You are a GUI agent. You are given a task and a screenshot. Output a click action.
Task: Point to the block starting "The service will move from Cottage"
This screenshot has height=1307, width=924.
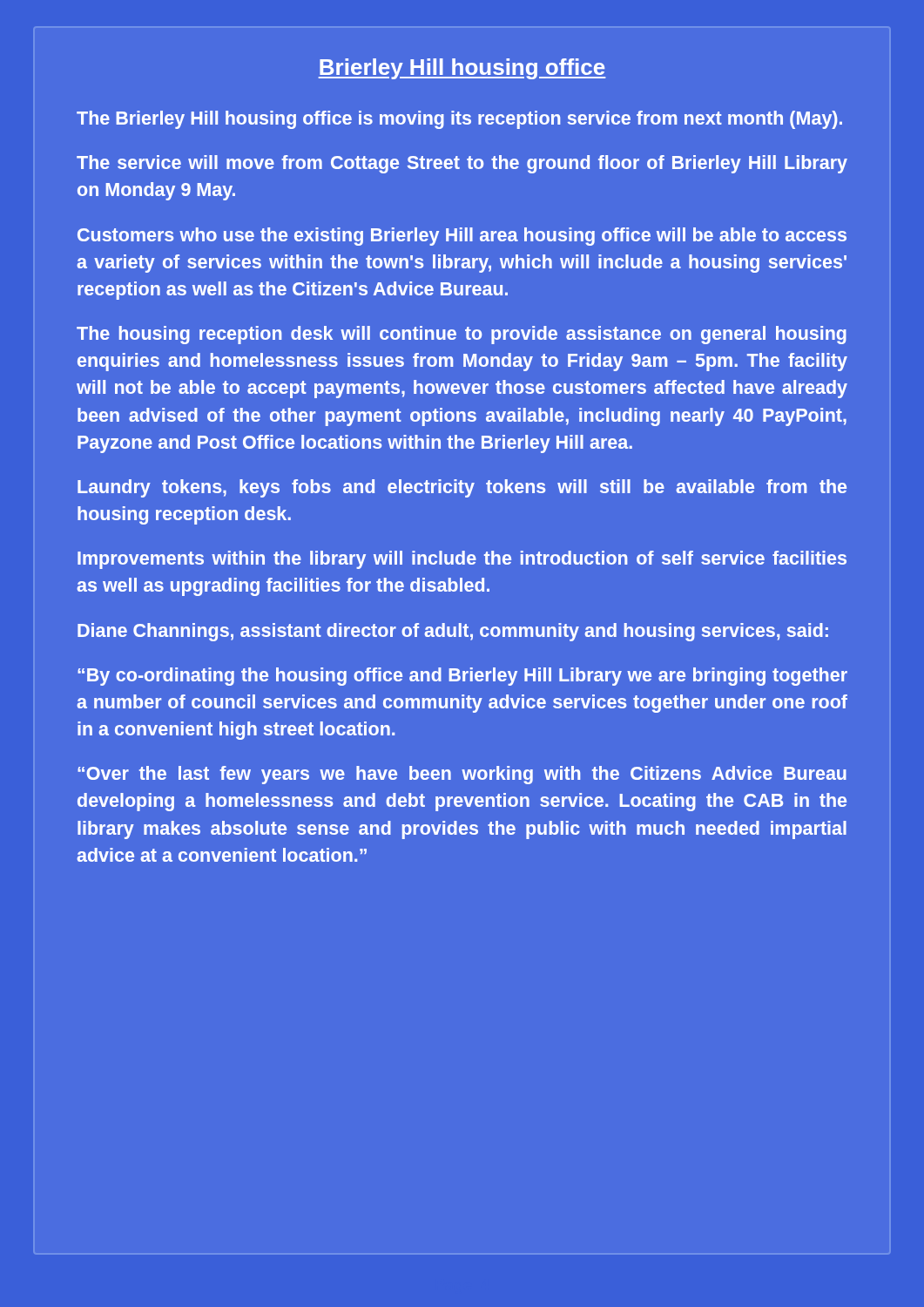(x=462, y=177)
